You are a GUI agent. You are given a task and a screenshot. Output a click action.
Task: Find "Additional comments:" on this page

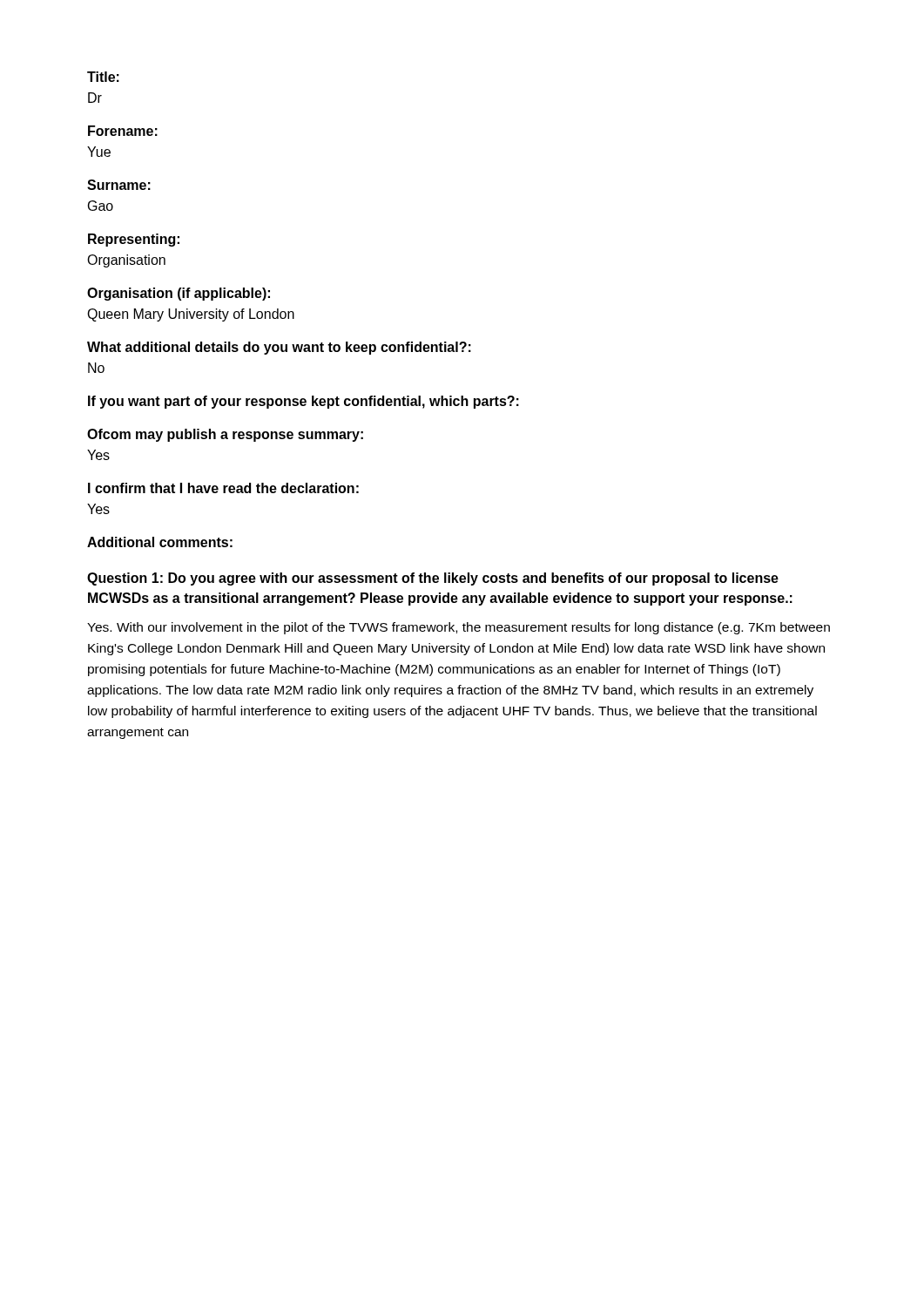[x=160, y=542]
